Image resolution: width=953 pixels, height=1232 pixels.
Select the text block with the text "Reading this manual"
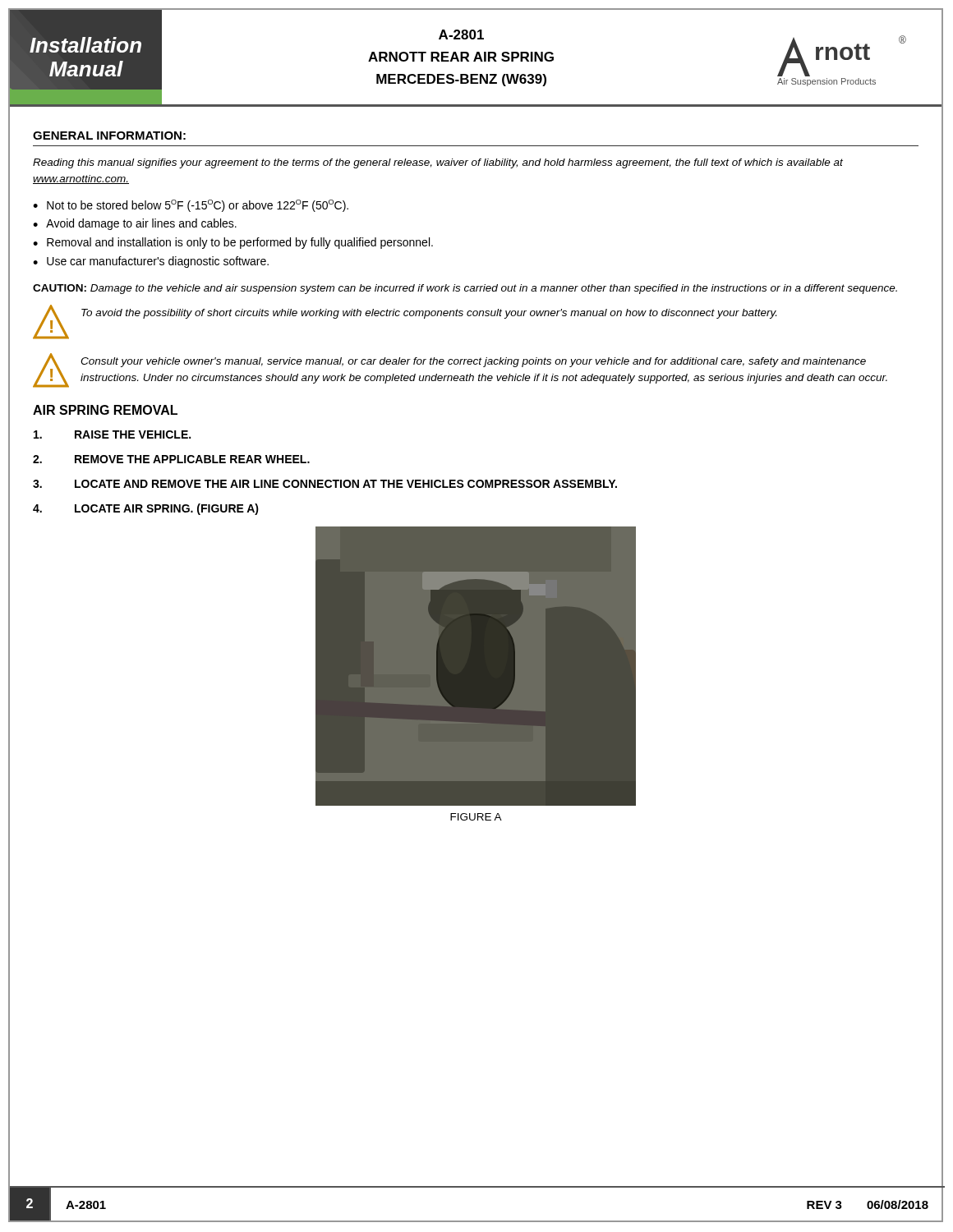tap(438, 171)
